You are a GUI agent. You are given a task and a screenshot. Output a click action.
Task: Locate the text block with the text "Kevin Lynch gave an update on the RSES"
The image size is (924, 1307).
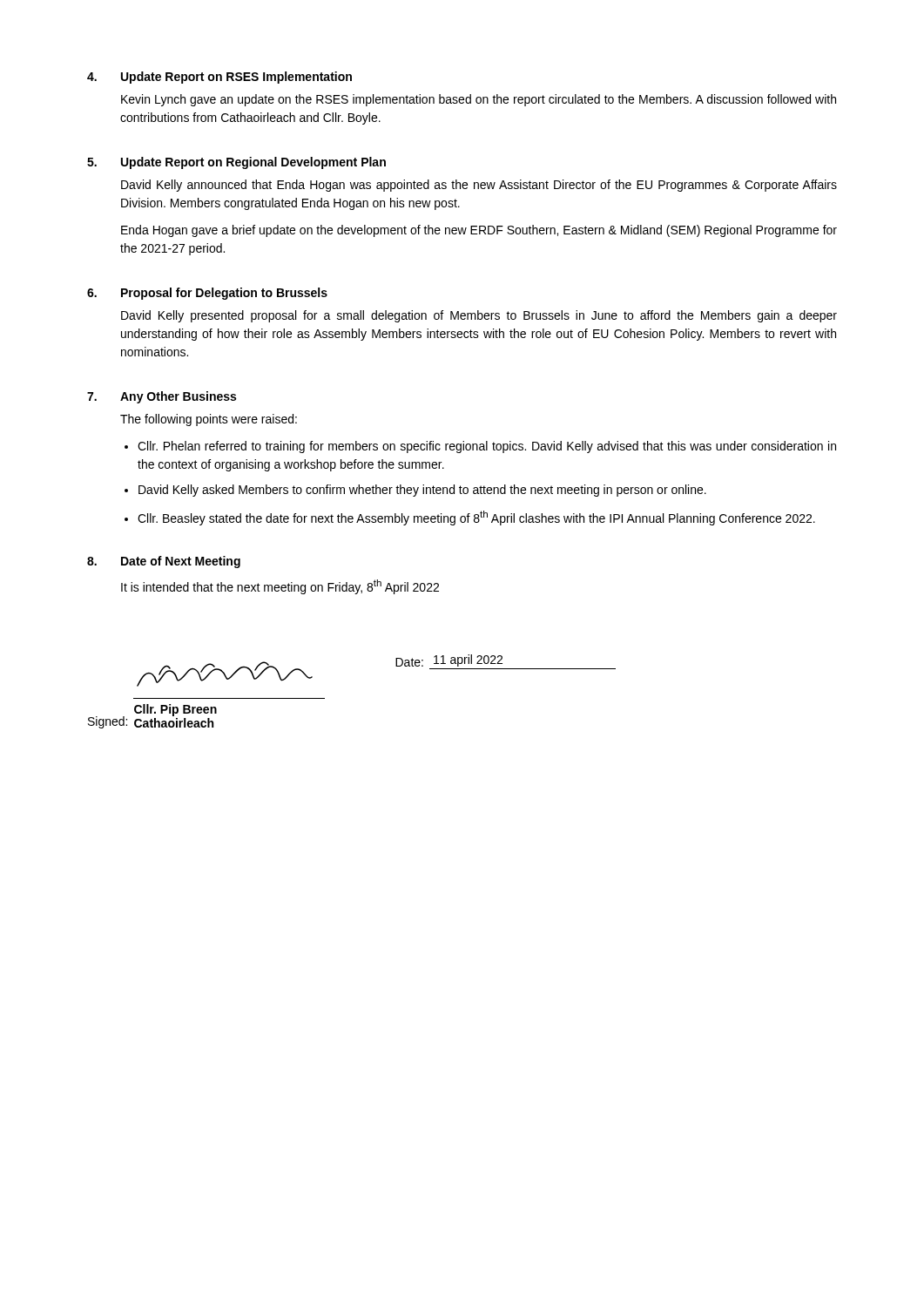click(479, 108)
